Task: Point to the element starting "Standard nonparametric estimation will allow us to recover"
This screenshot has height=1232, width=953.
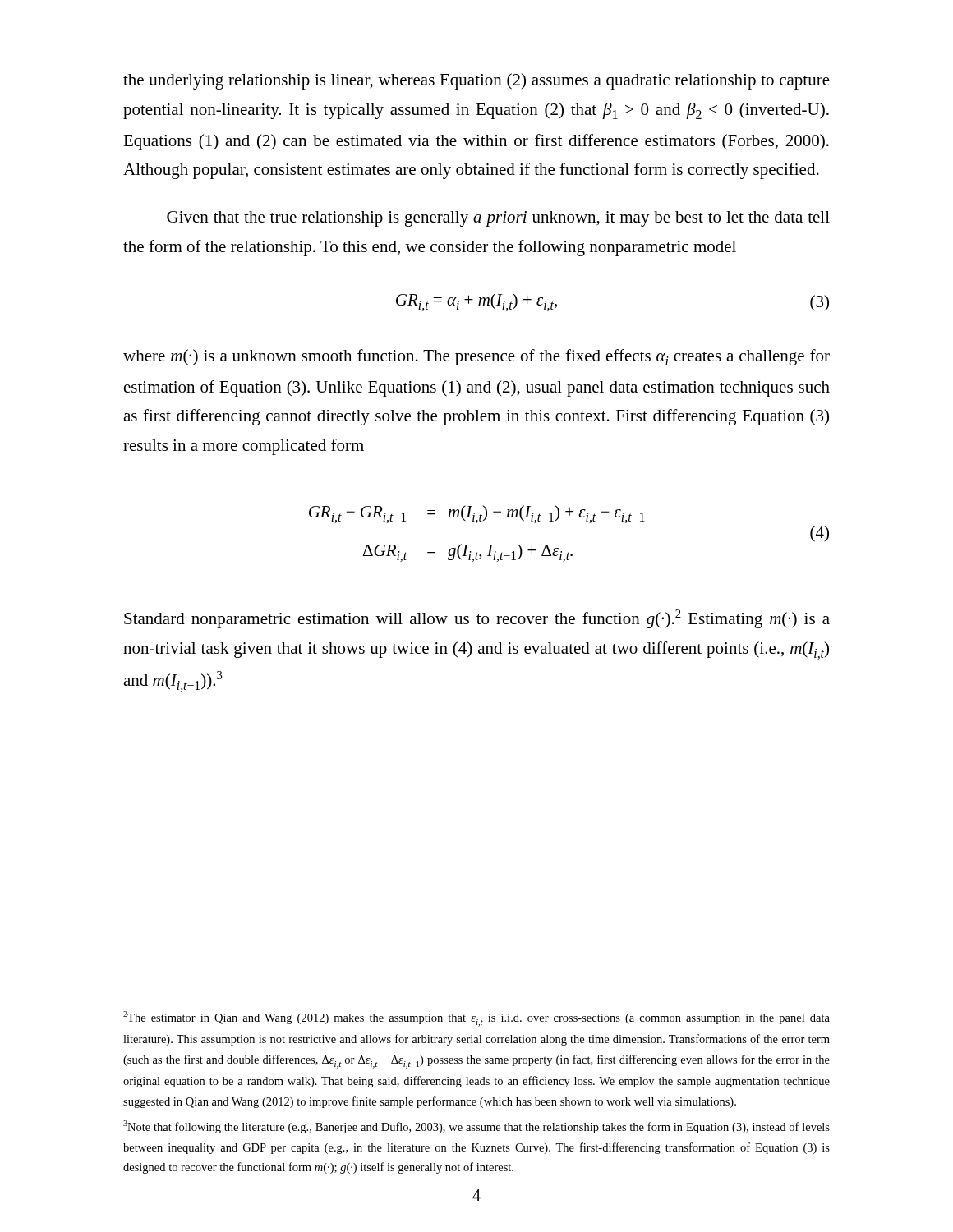Action: pyautogui.click(x=476, y=650)
